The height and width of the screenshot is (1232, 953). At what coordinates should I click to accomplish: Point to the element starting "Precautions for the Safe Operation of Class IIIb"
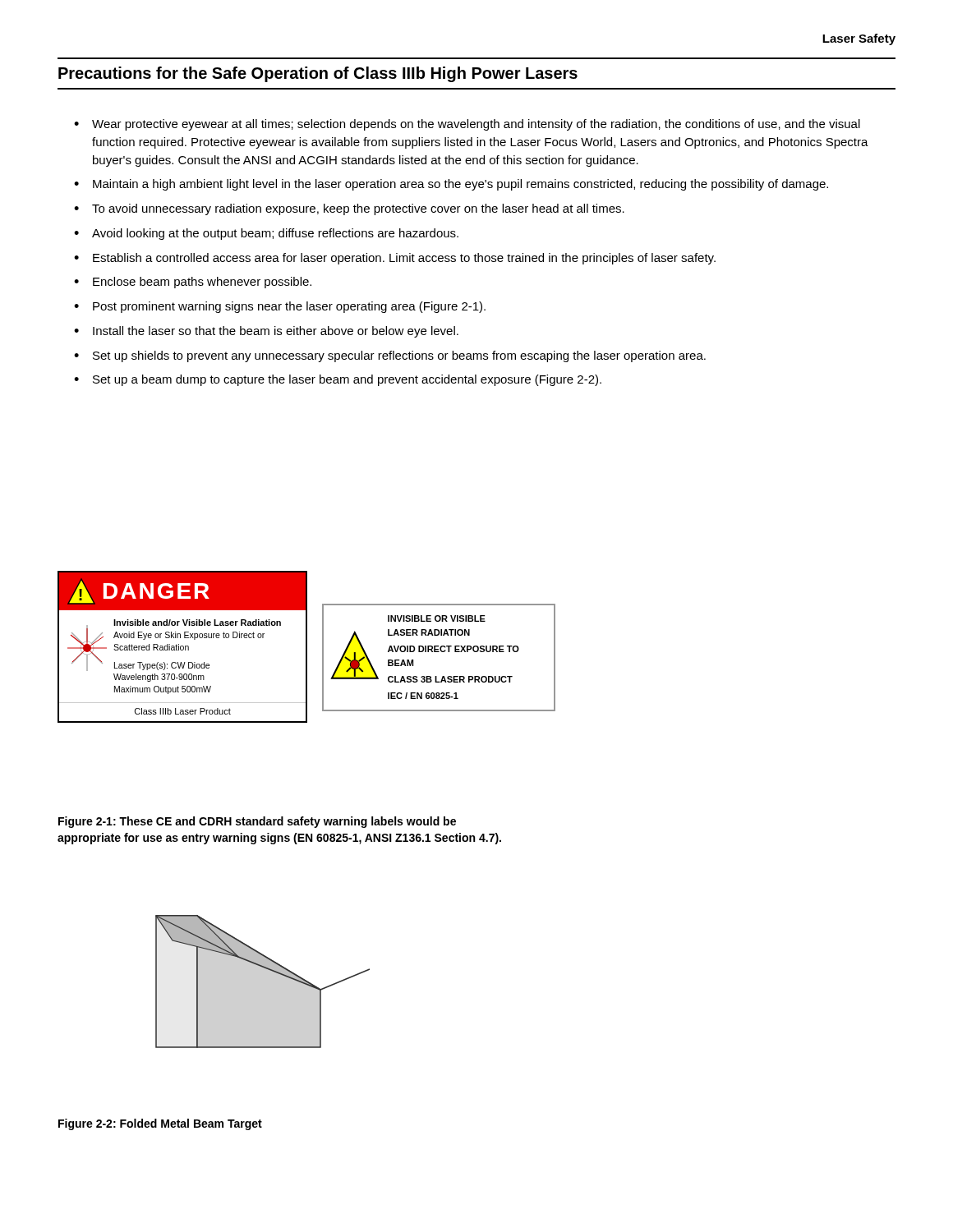click(x=318, y=73)
